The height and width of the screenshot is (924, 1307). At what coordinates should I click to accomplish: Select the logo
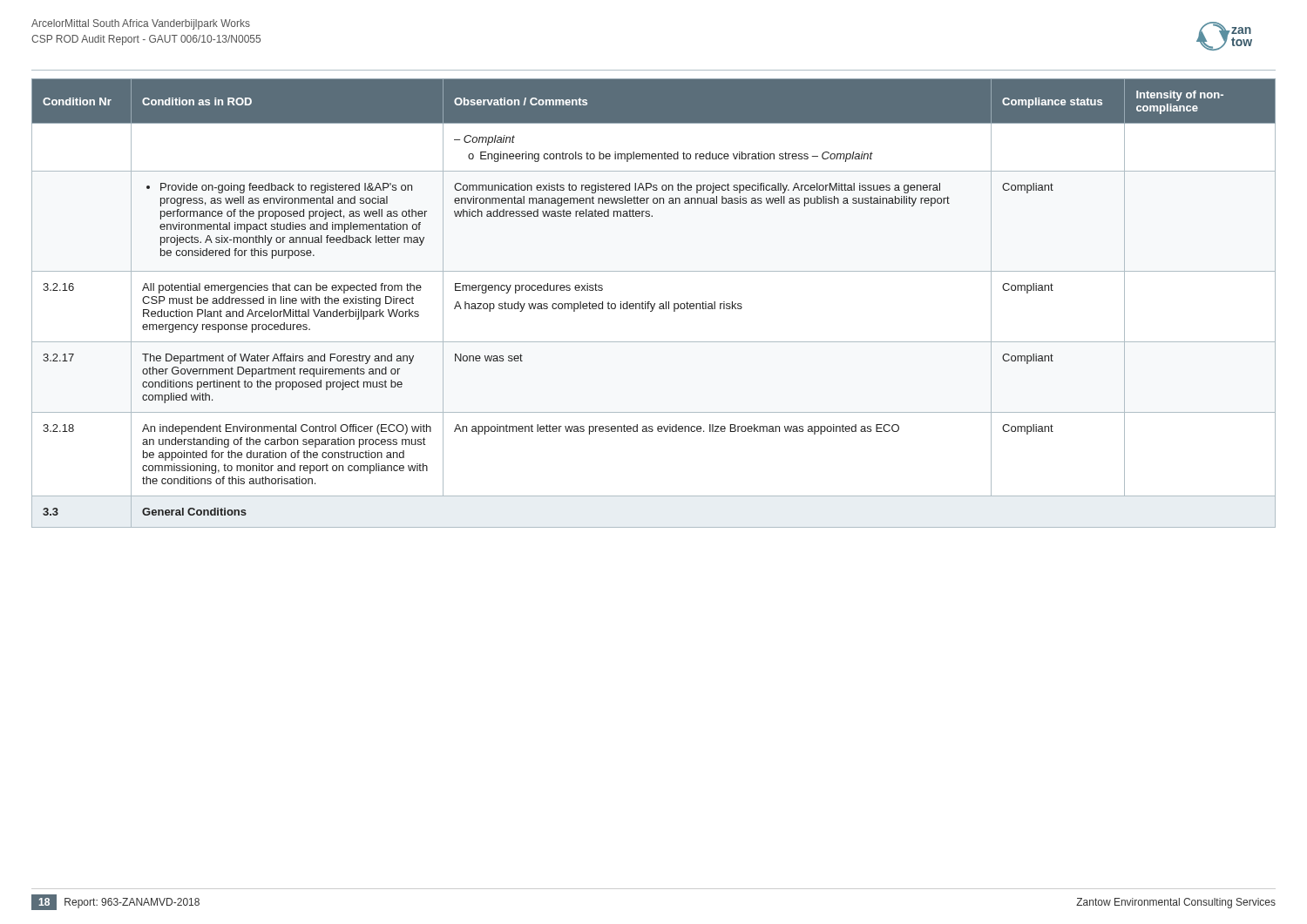click(1230, 37)
